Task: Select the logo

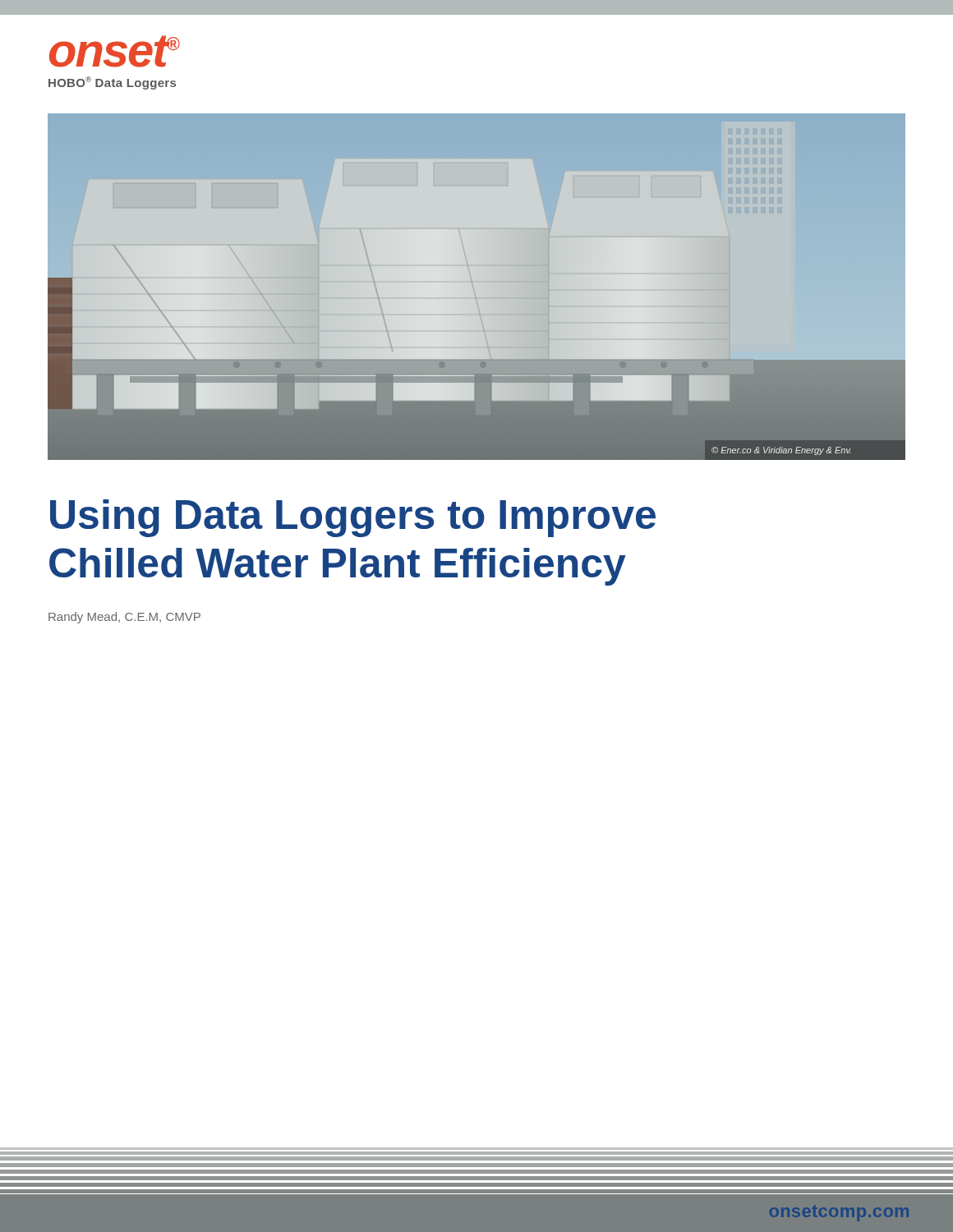Action: (138, 58)
